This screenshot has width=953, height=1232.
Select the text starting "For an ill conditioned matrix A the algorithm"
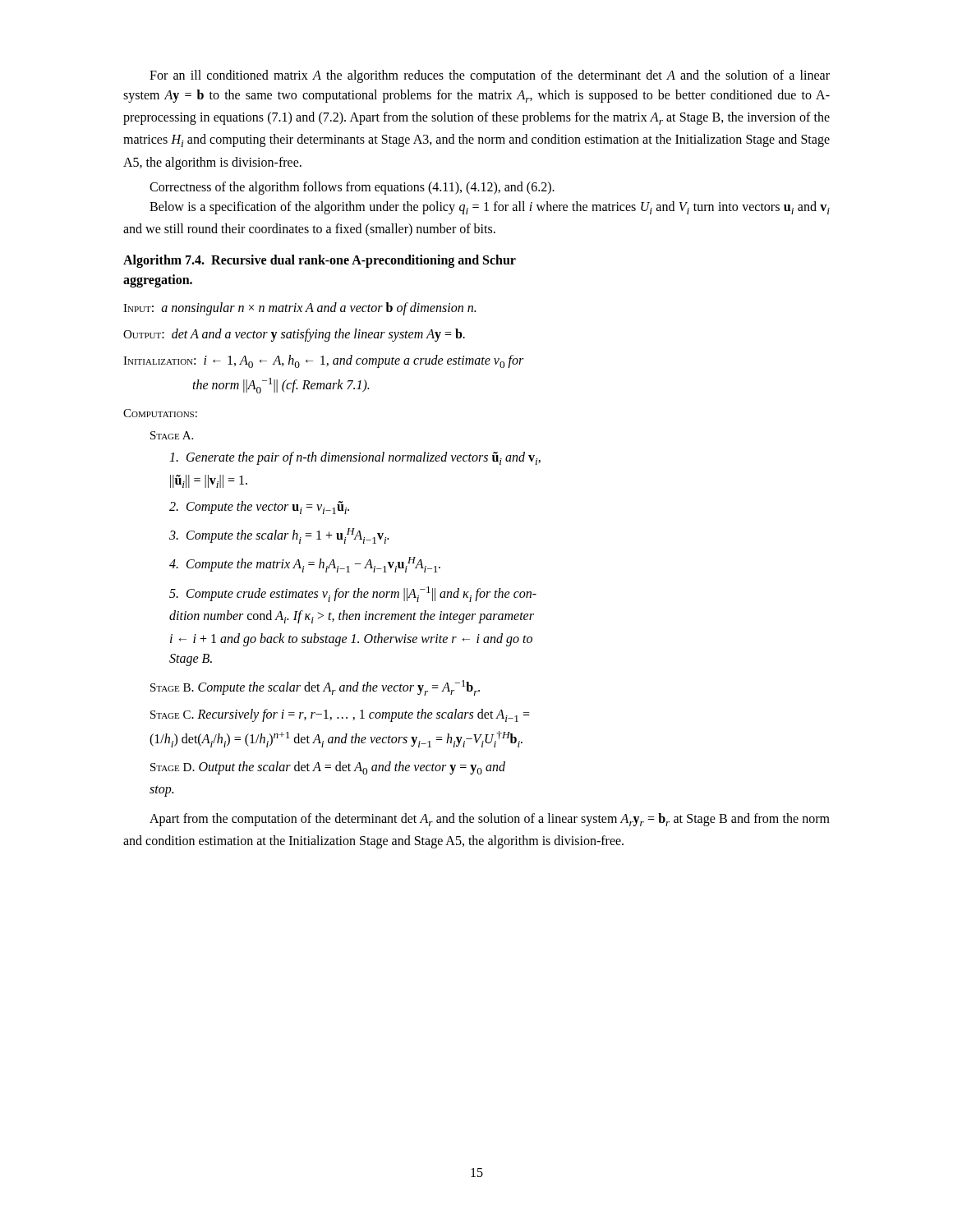point(476,119)
